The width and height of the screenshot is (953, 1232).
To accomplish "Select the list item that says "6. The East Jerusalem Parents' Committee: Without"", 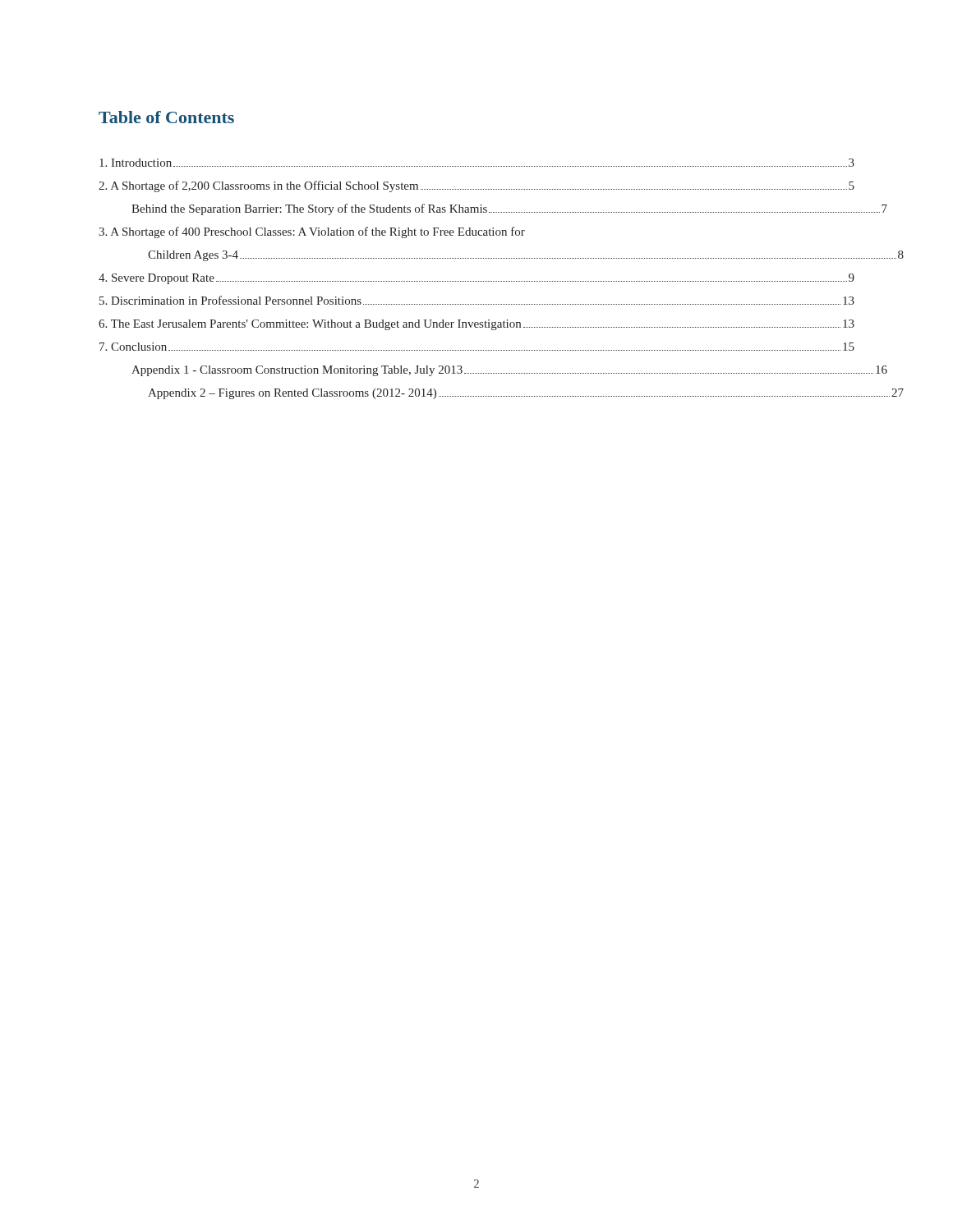I will [476, 324].
